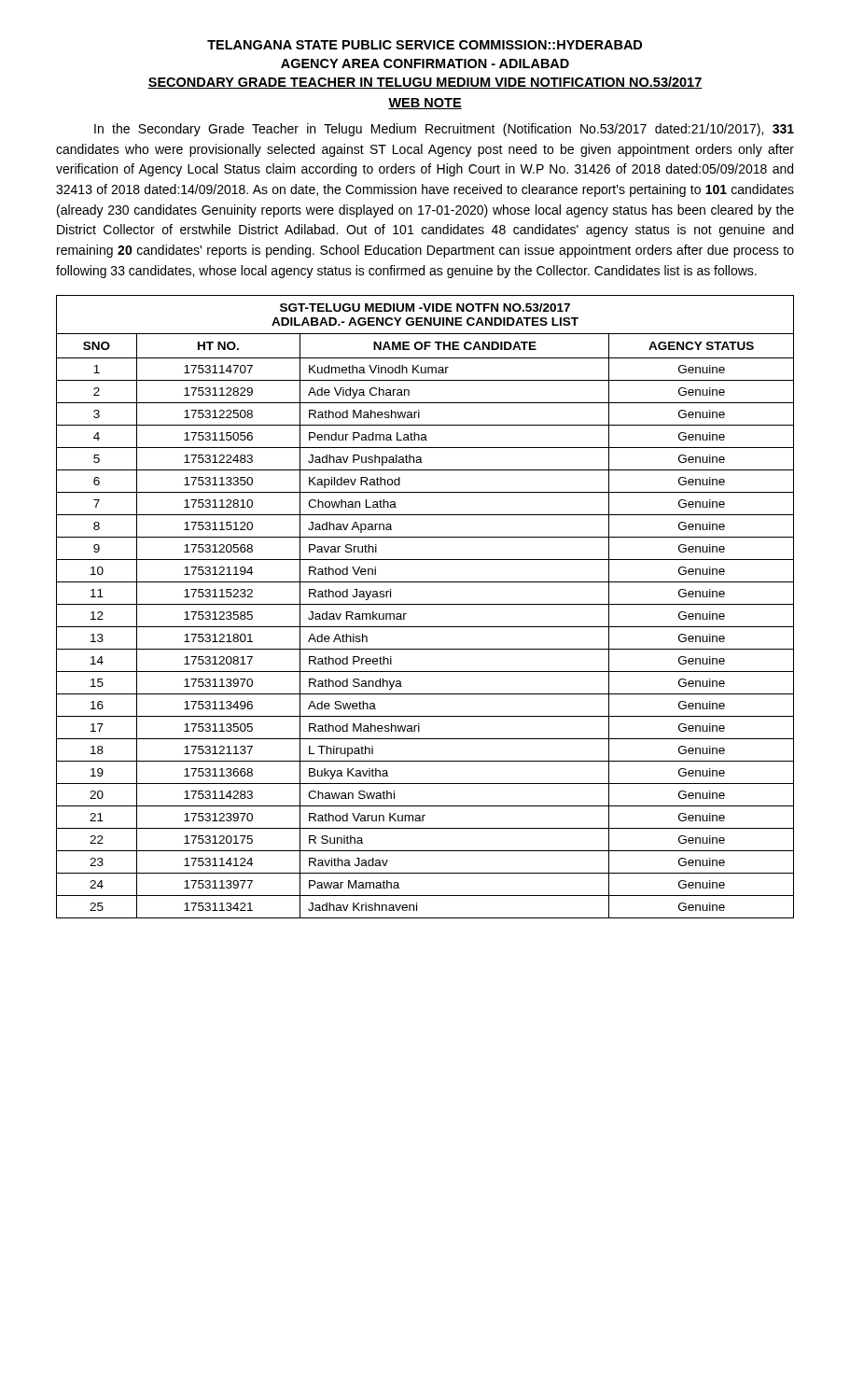
Task: Click on the text block containing "In the Secondary"
Action: tap(425, 200)
